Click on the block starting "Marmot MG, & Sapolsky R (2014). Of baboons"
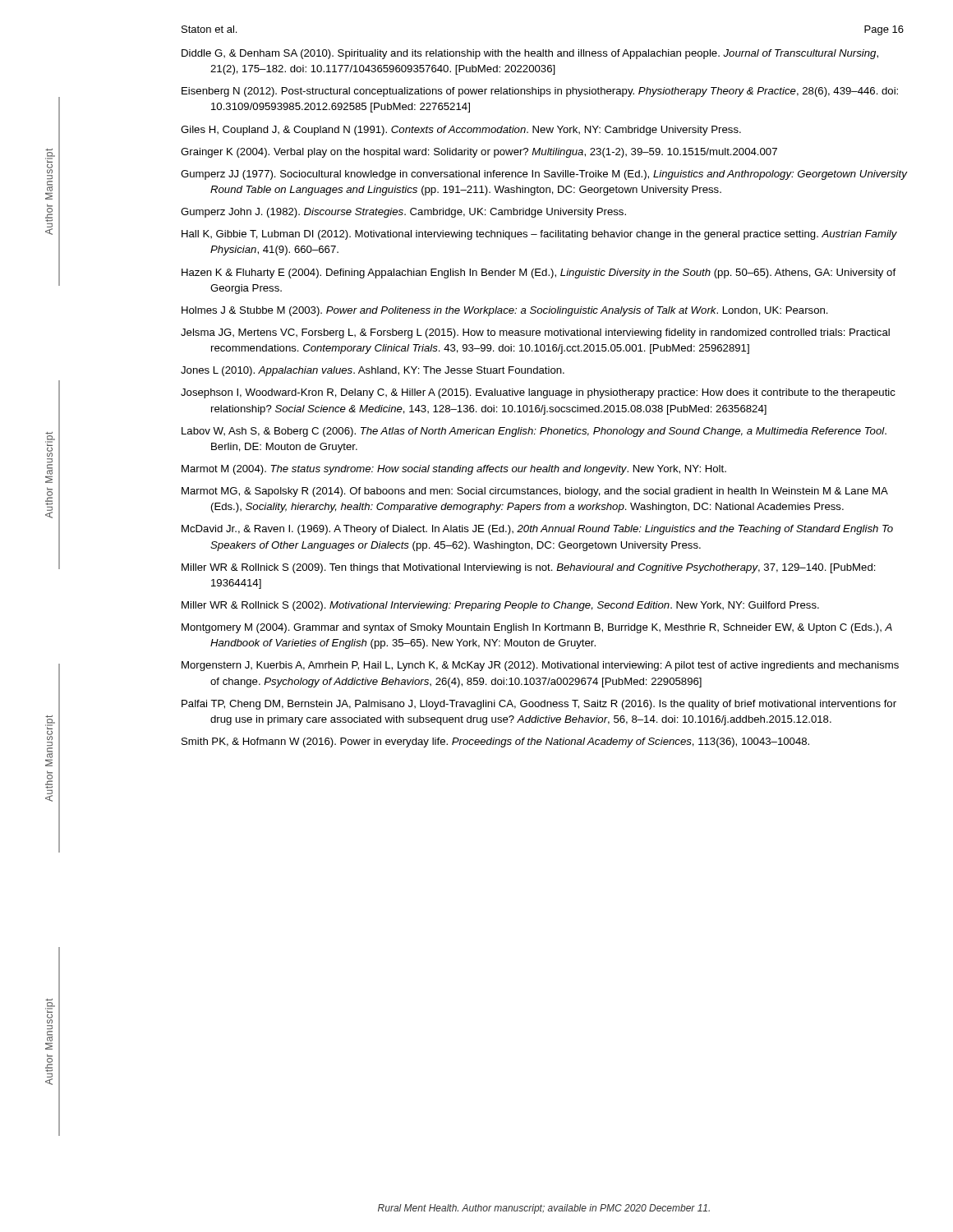Image resolution: width=953 pixels, height=1232 pixels. pos(534,499)
